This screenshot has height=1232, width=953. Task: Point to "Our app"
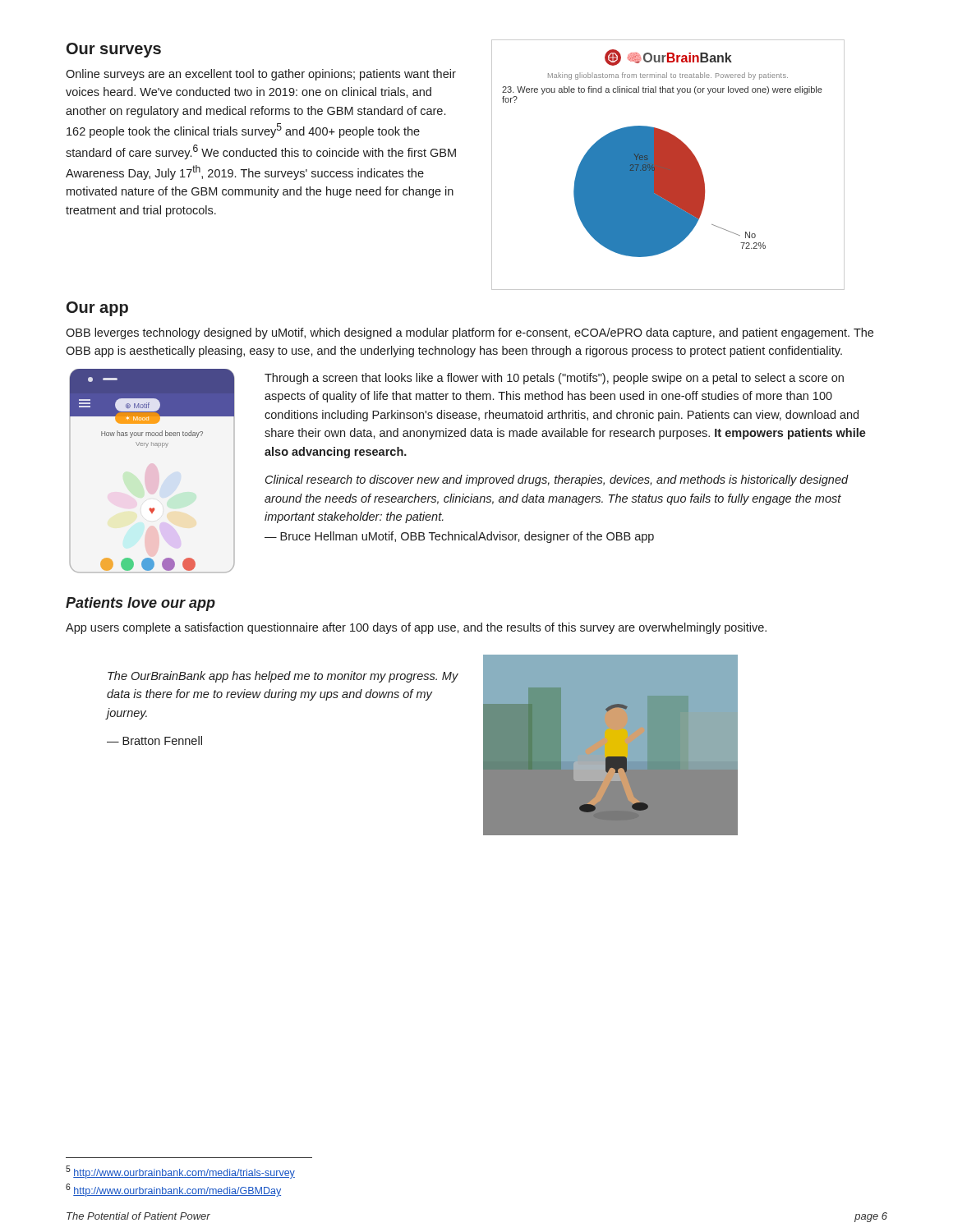(x=97, y=309)
